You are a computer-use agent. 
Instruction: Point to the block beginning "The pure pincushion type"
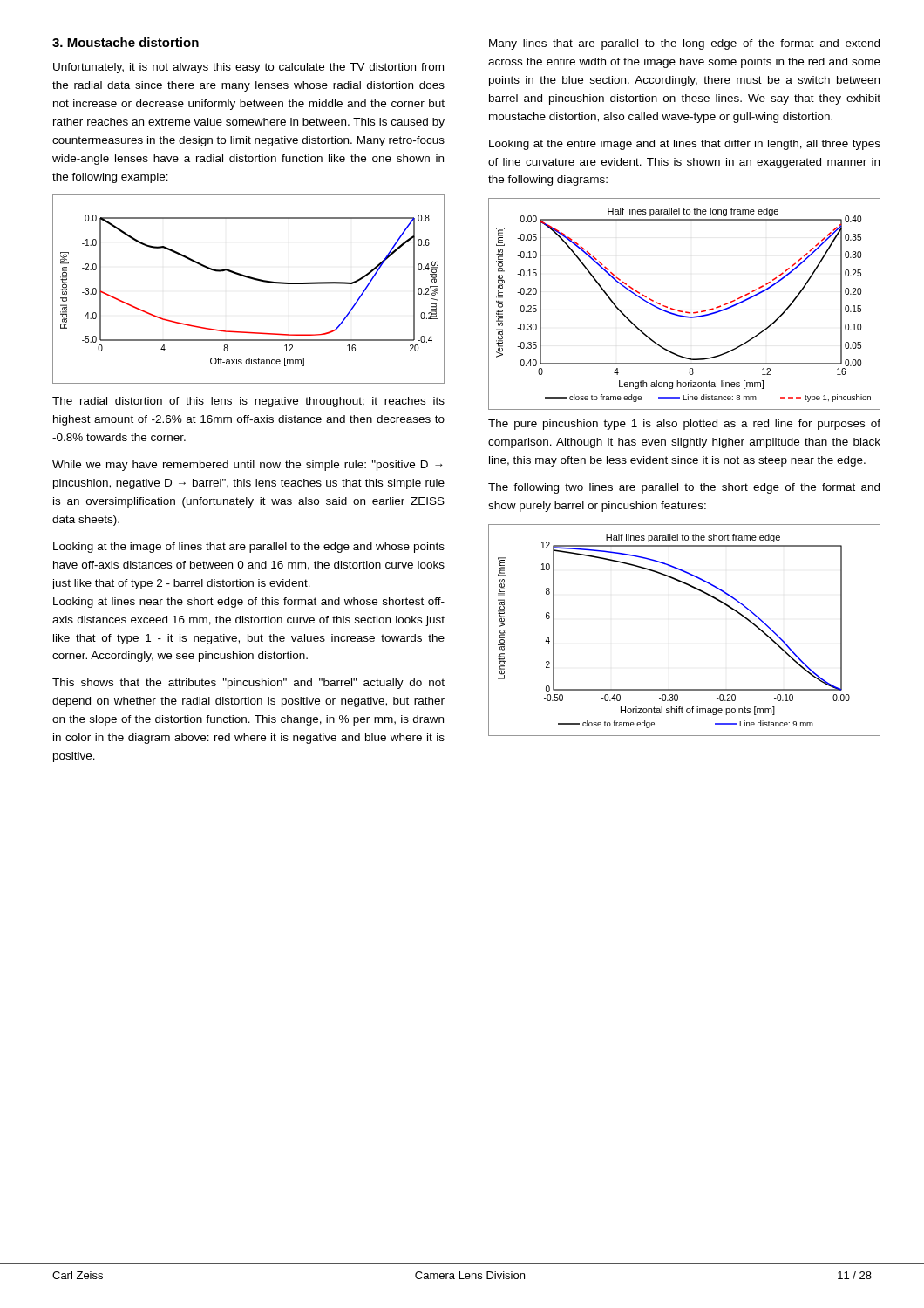tap(684, 442)
